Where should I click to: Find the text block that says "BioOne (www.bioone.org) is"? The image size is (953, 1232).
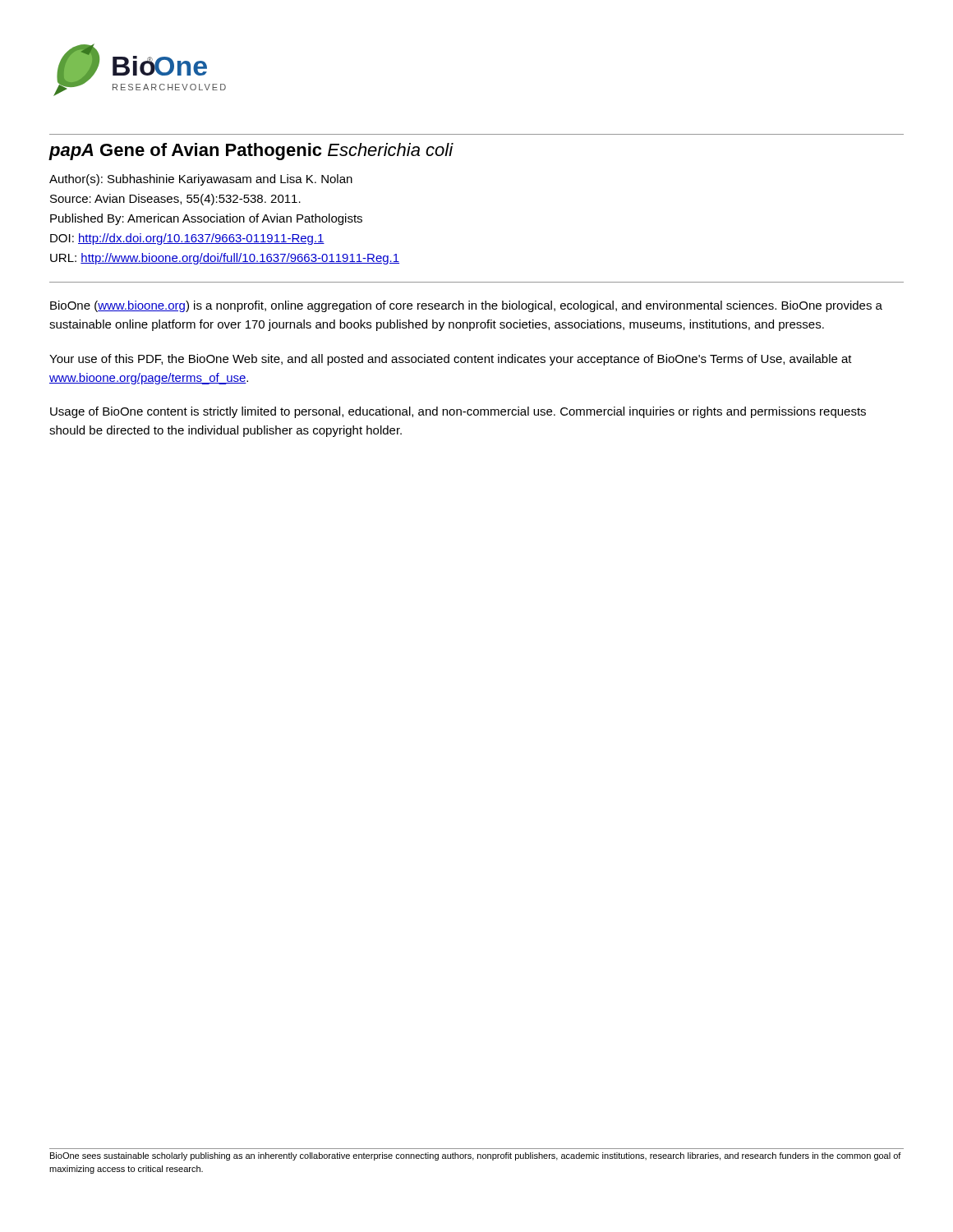pos(466,315)
